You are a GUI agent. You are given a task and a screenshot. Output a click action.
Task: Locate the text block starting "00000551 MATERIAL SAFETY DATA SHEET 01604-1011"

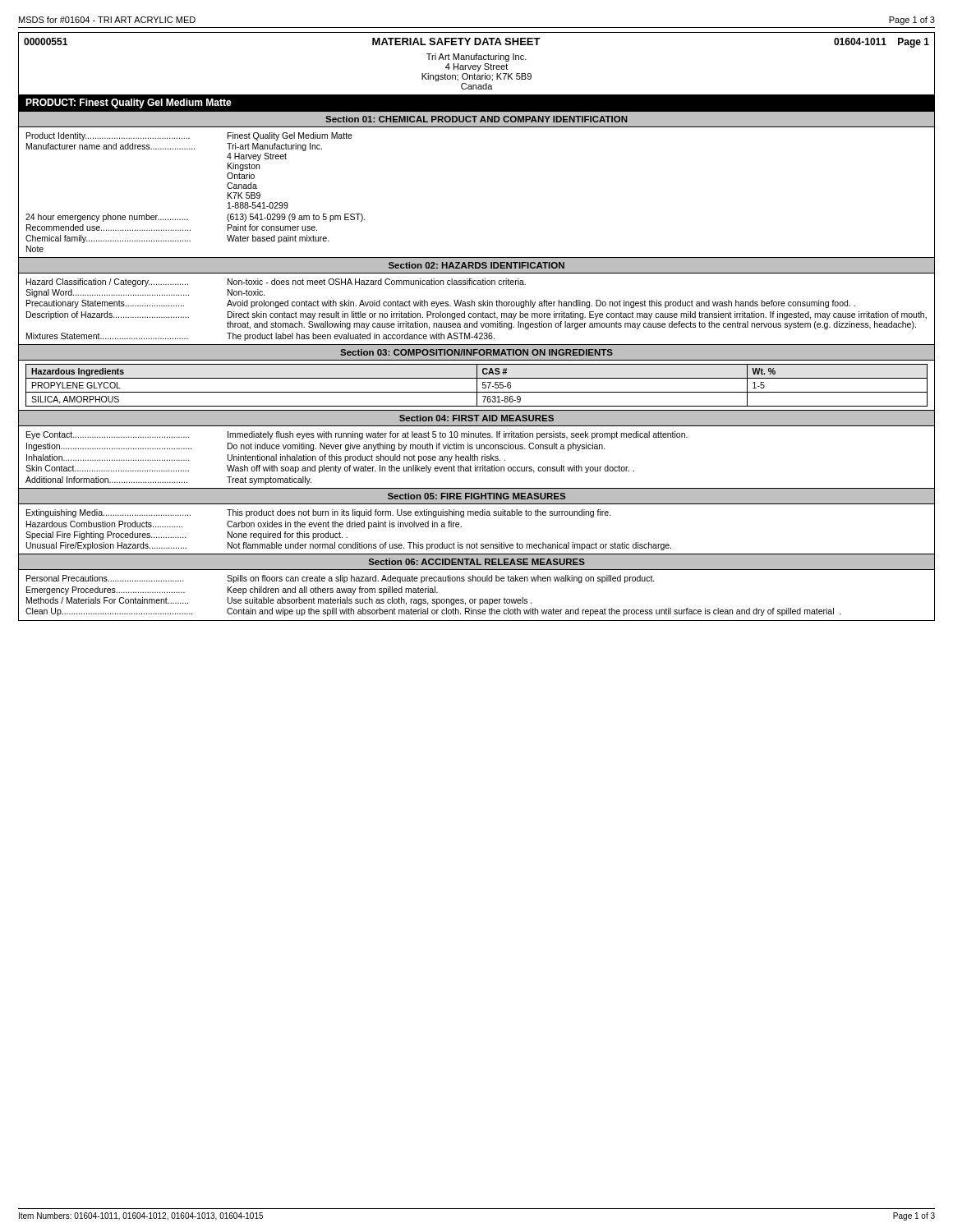pyautogui.click(x=476, y=42)
